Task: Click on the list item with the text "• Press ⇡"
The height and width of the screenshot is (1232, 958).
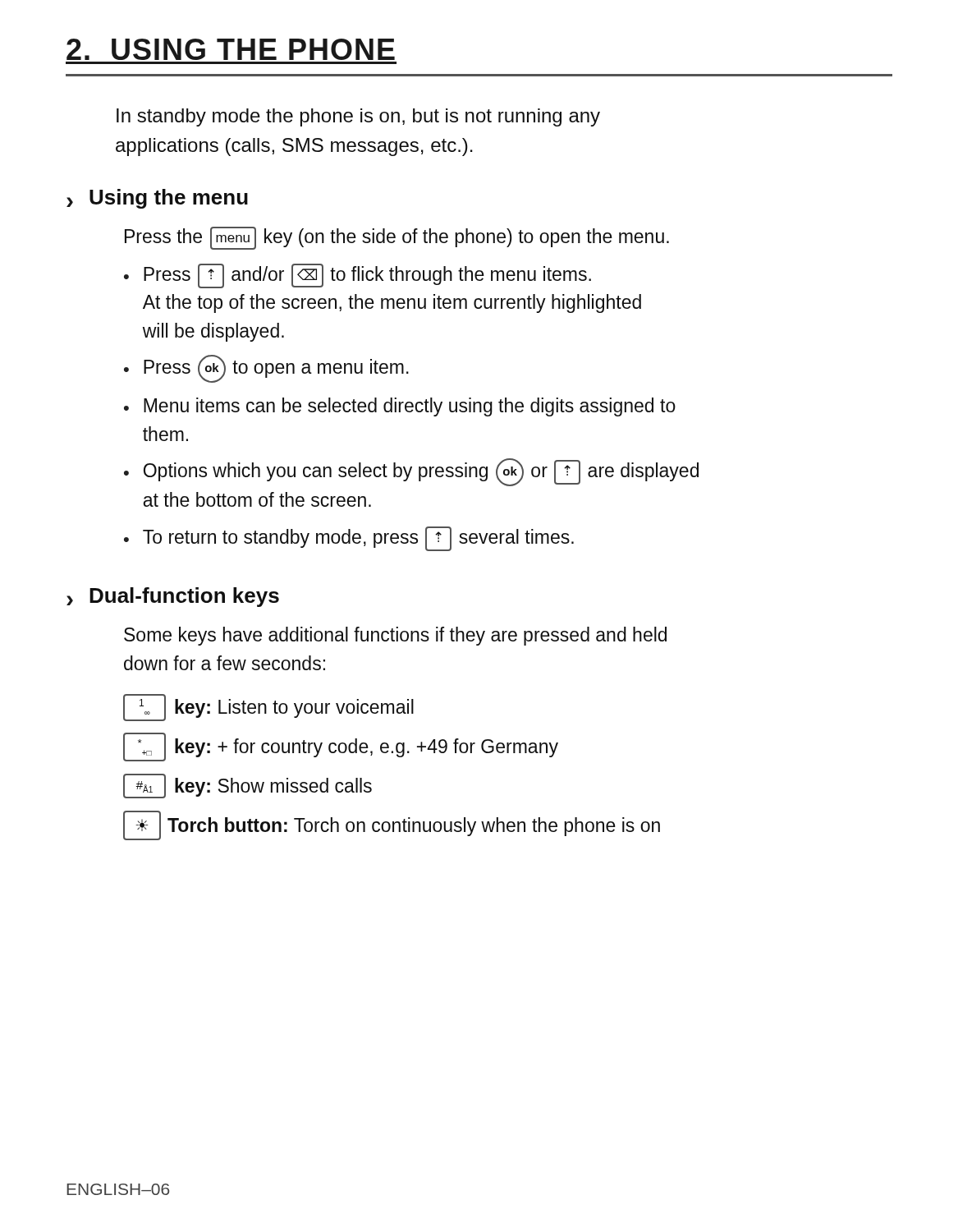Action: point(383,303)
